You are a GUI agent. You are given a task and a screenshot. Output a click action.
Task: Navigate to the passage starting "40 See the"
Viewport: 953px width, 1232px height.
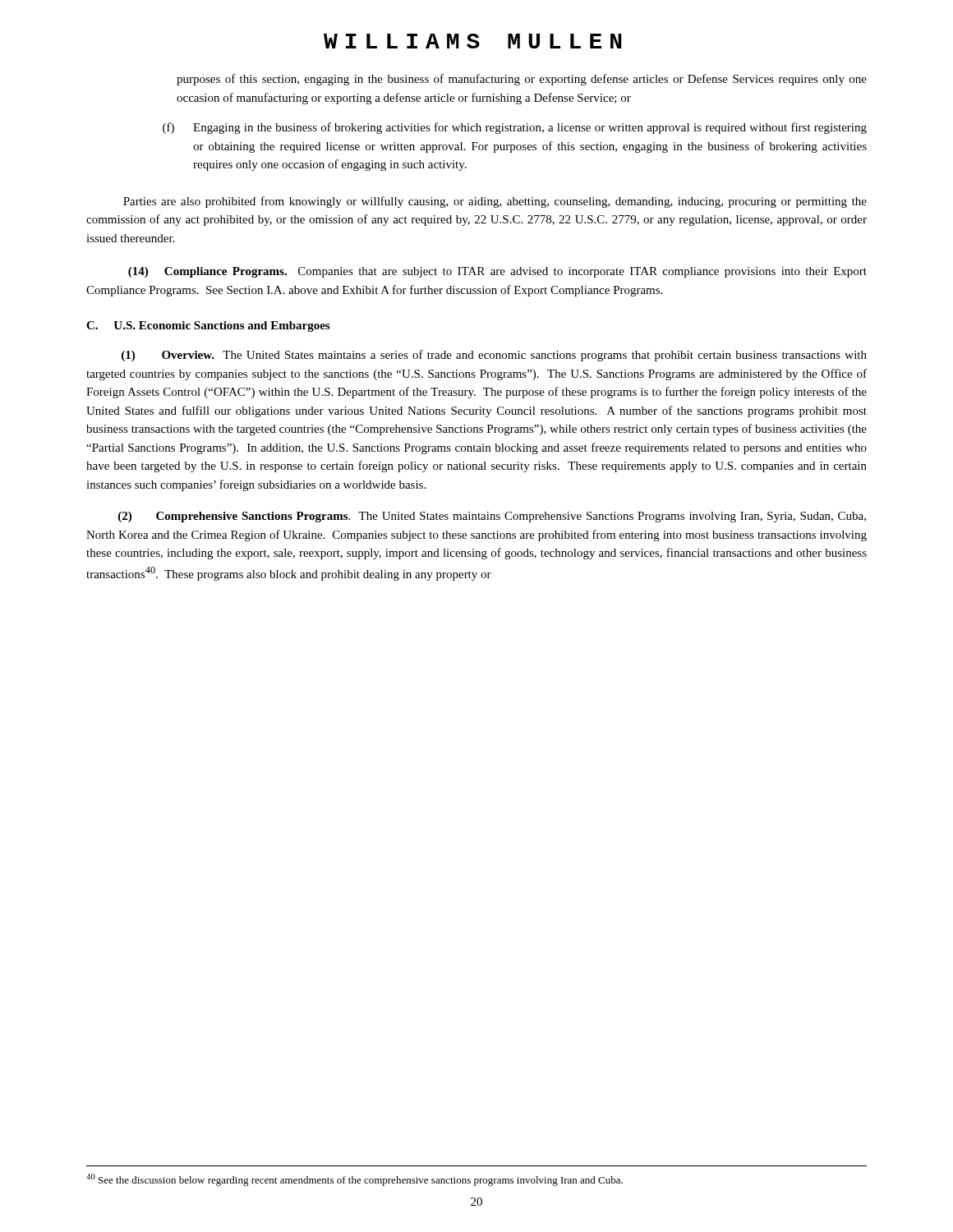pyautogui.click(x=355, y=1178)
